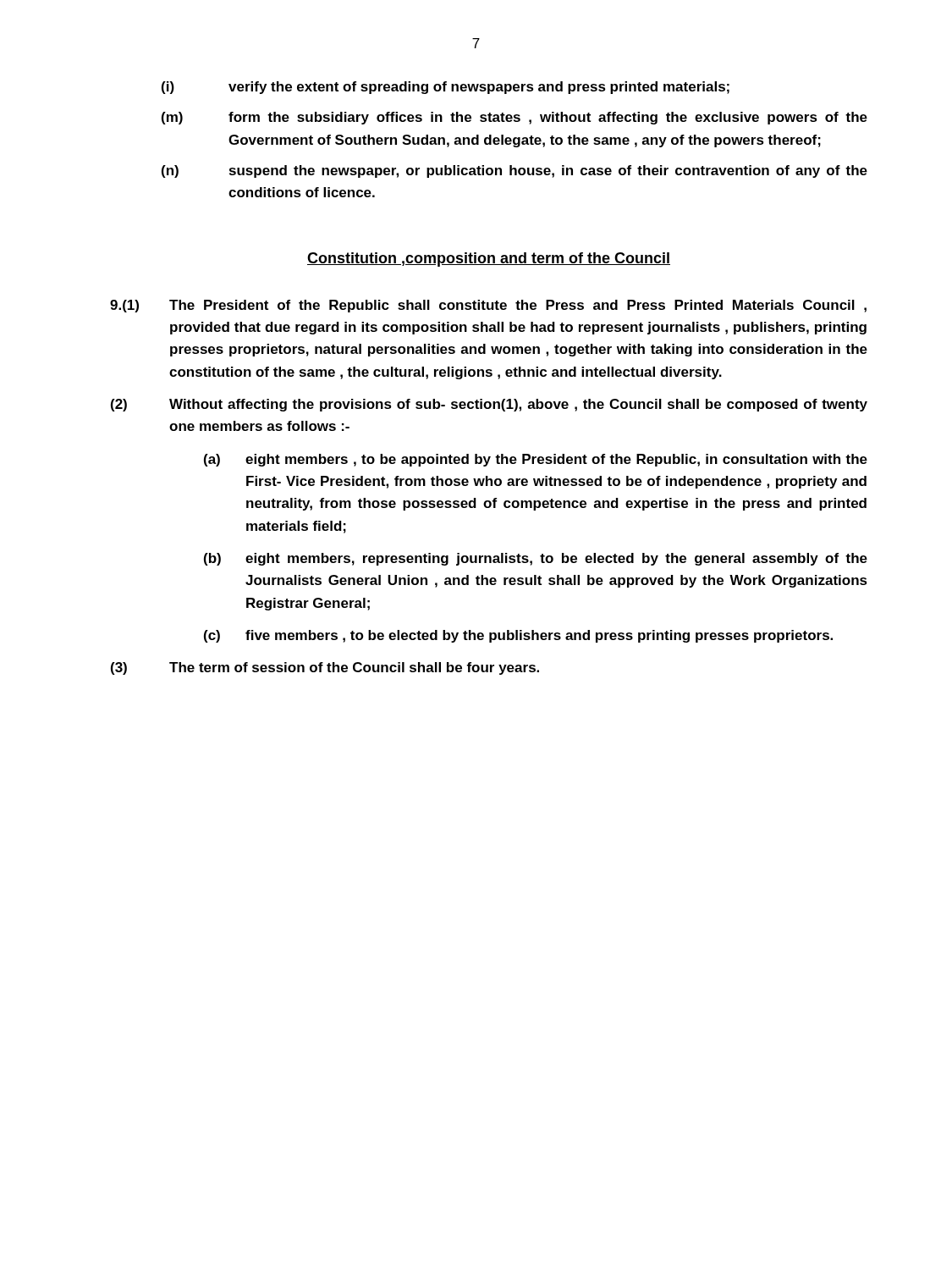Viewport: 952px width, 1270px height.
Task: Point to the section header beginning "Constitution ,composition and term"
Action: (489, 258)
